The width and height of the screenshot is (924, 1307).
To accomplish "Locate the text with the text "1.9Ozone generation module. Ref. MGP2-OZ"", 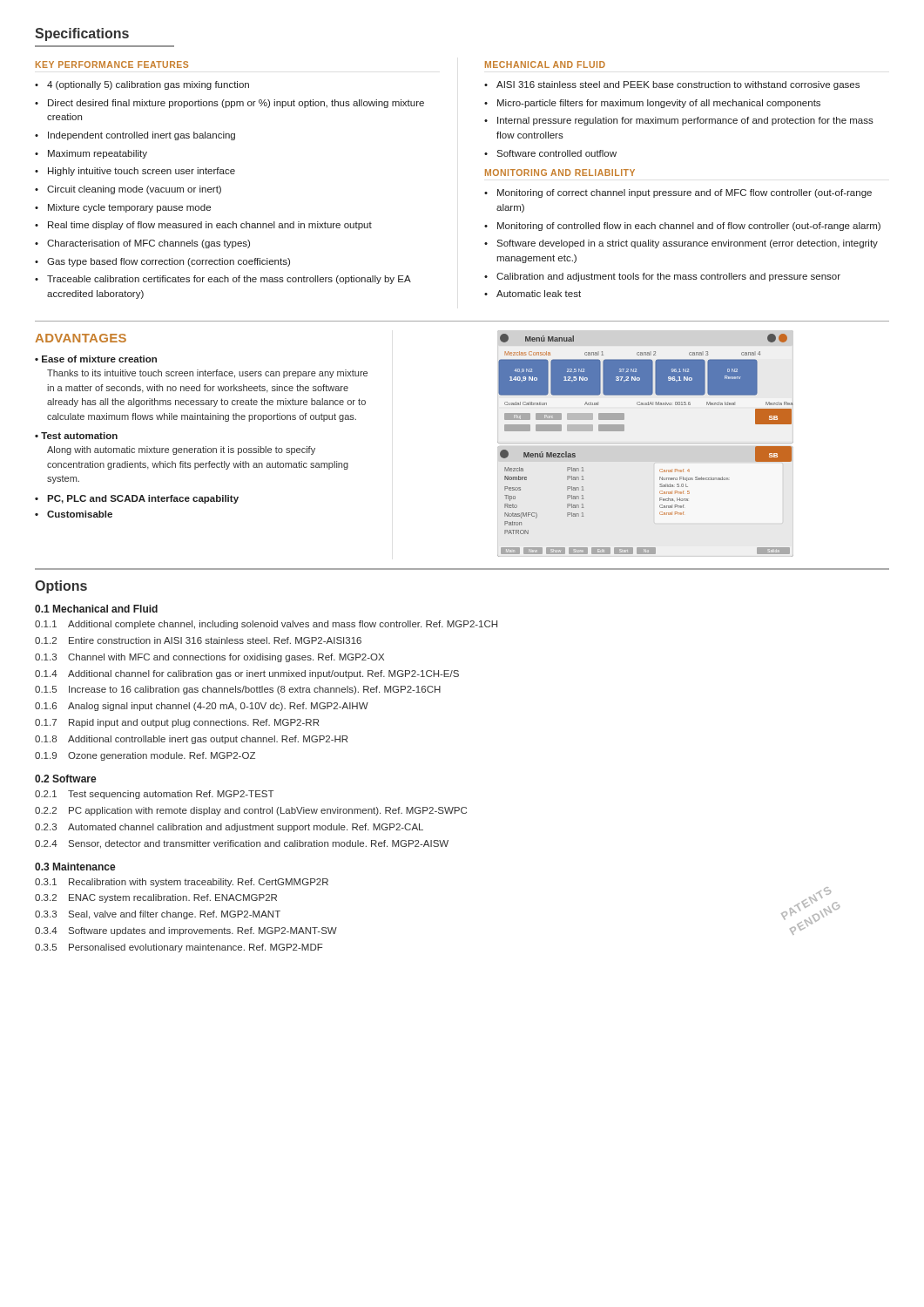I will (x=145, y=756).
